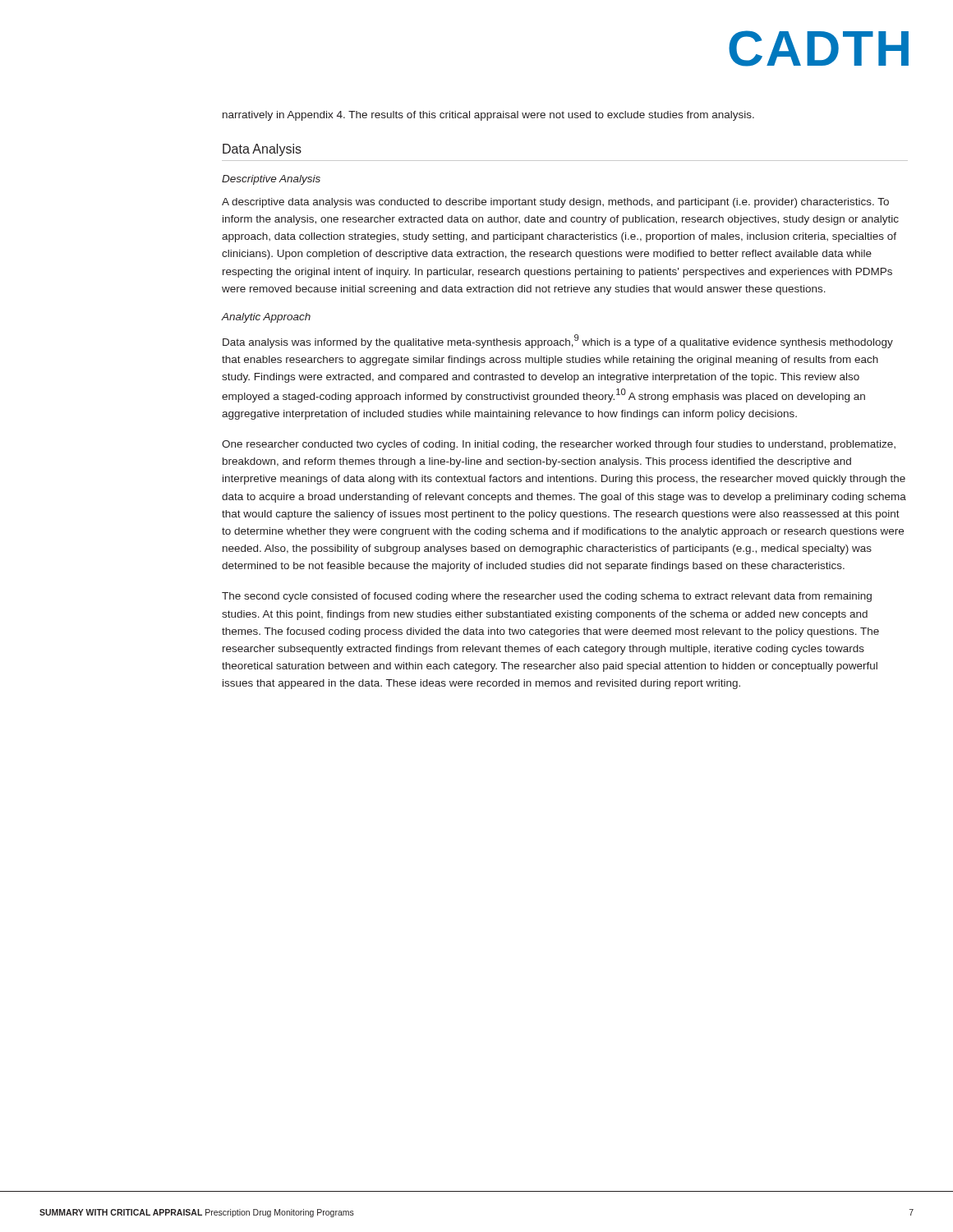Image resolution: width=953 pixels, height=1232 pixels.
Task: Find the block on this page that starts "The second cycle consisted of focused coding"
Action: point(551,640)
